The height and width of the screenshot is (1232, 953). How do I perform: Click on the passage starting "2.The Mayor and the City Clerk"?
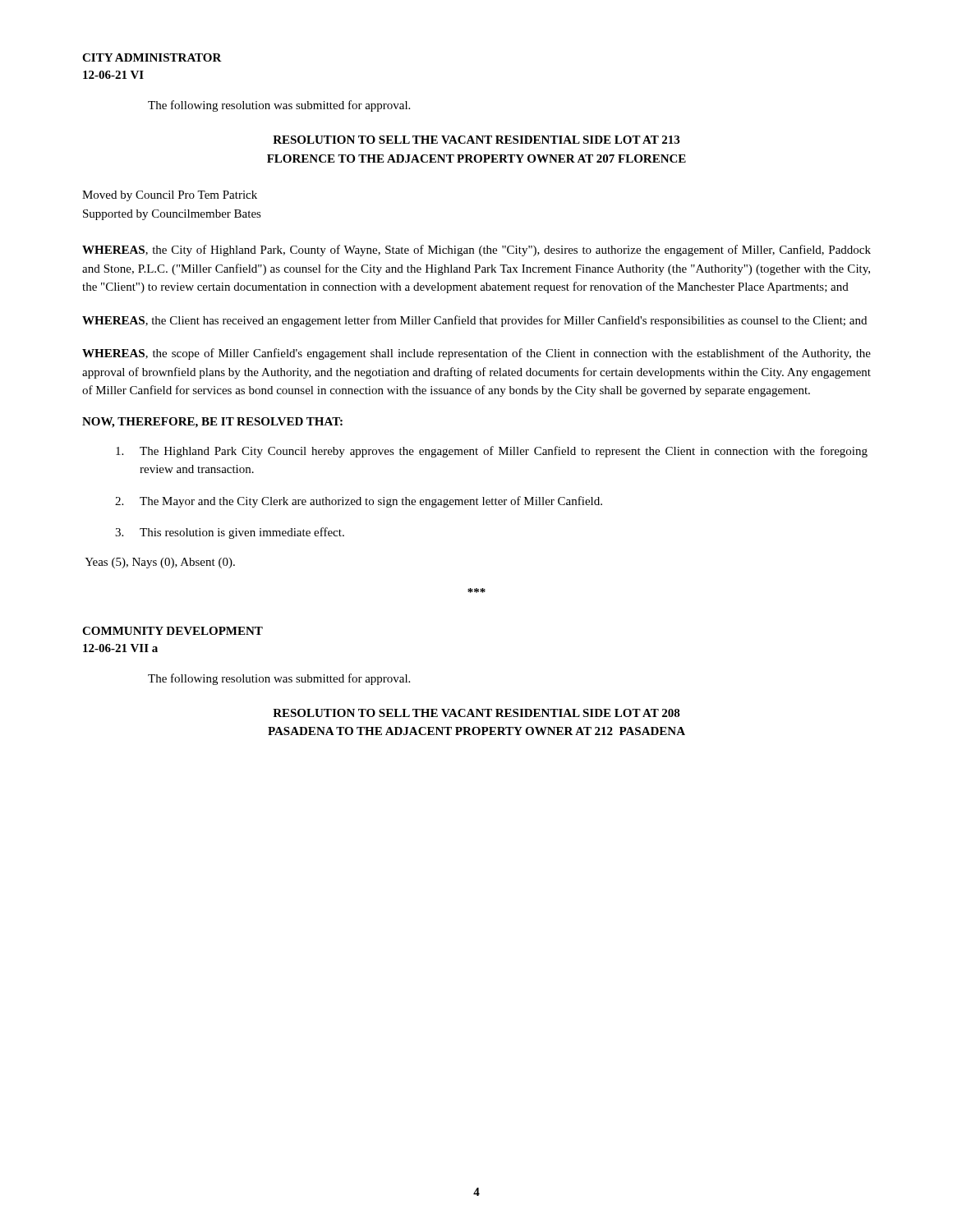click(x=491, y=501)
